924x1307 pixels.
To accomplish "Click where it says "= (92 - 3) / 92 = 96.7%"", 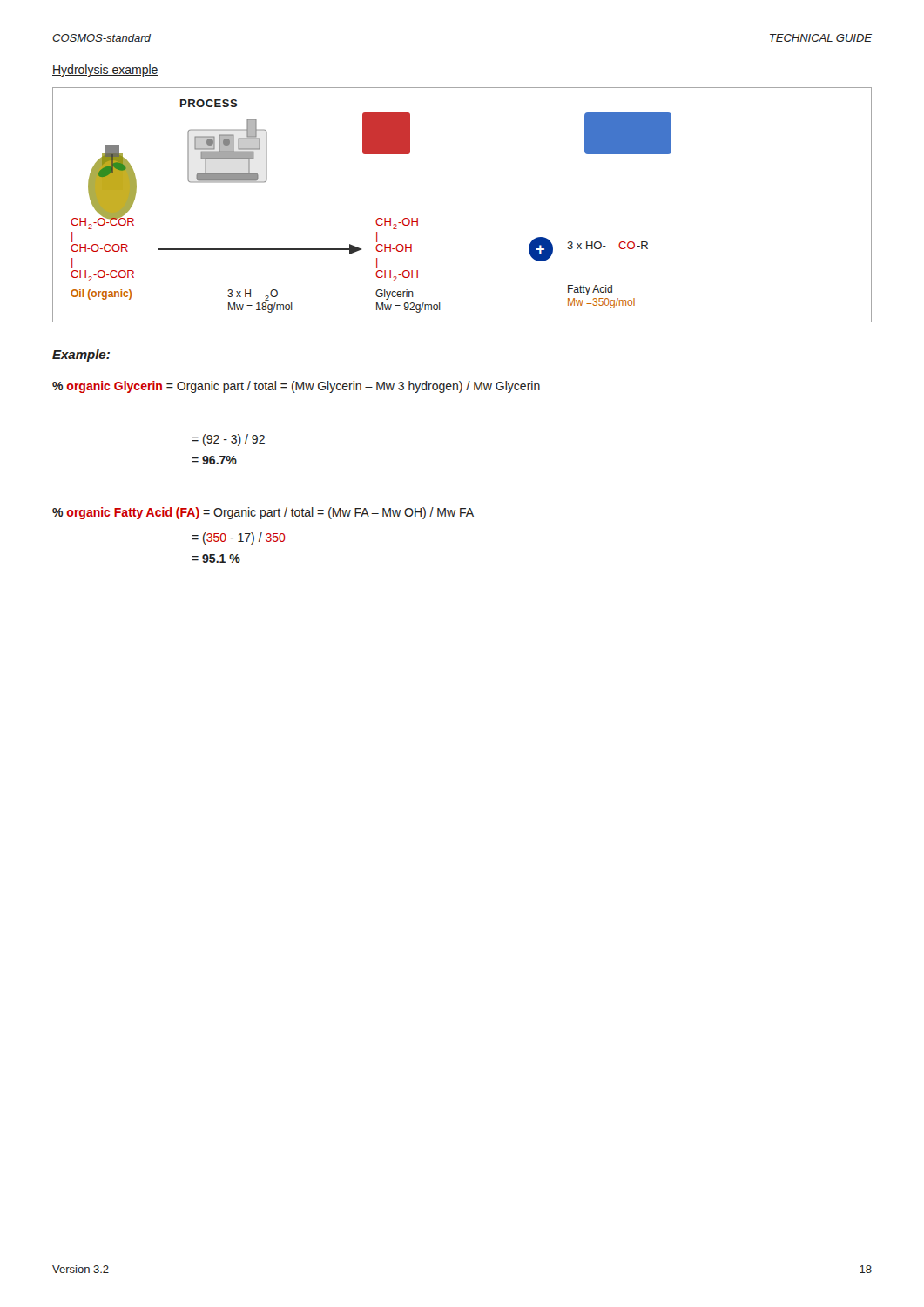I will pos(228,450).
